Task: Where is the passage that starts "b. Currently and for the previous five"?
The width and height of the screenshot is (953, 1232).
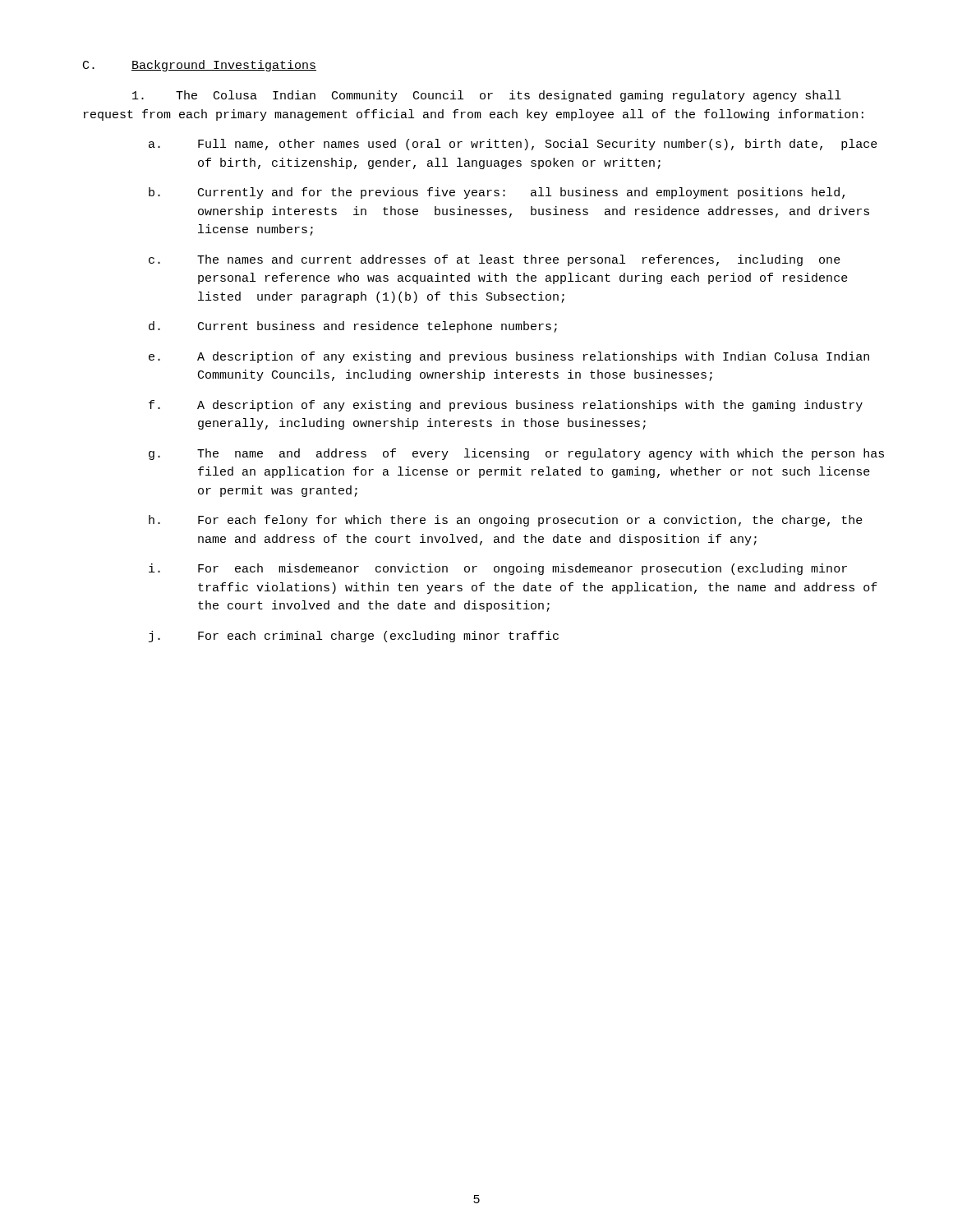Action: 518,213
